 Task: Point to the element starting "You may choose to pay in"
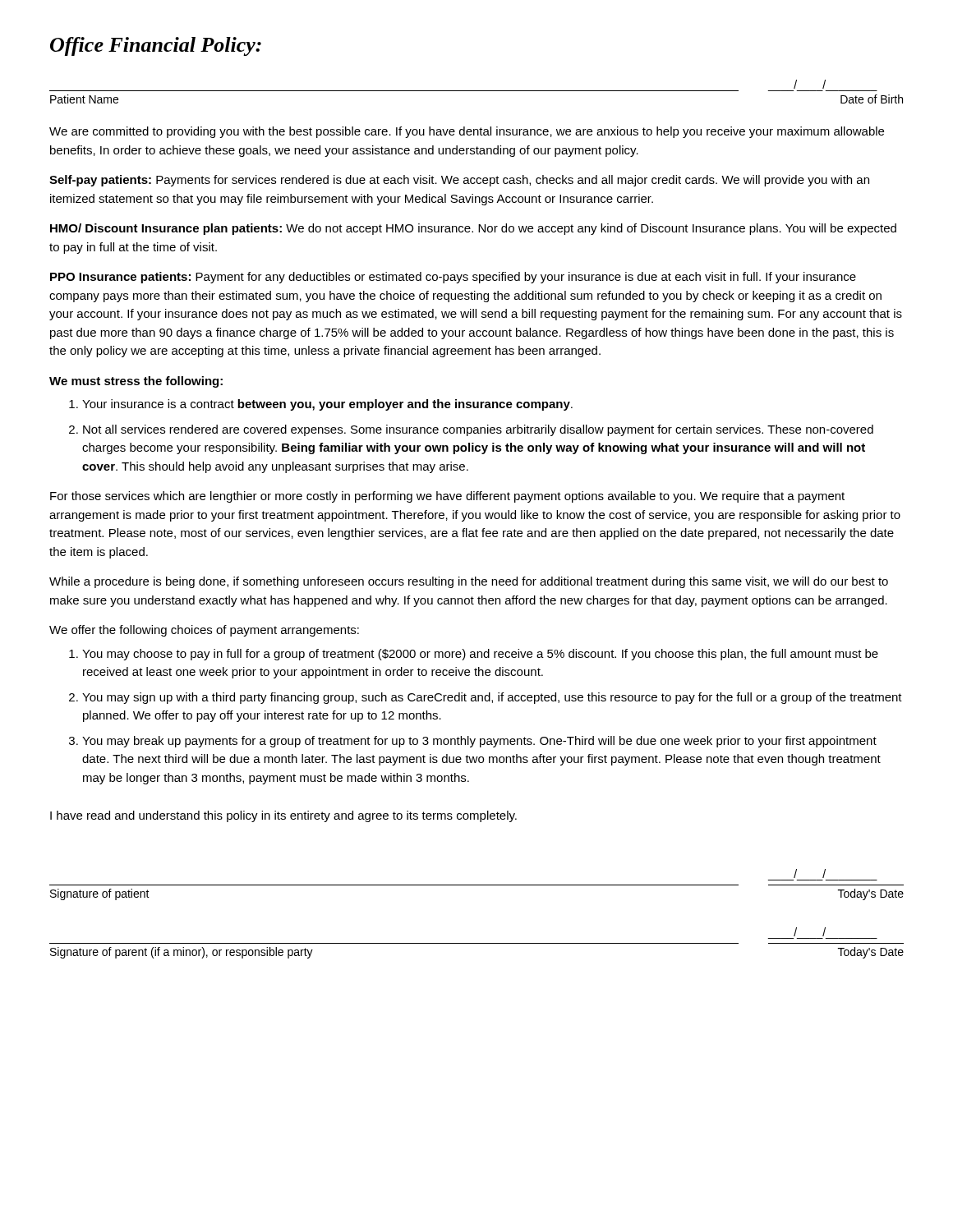coord(476,663)
